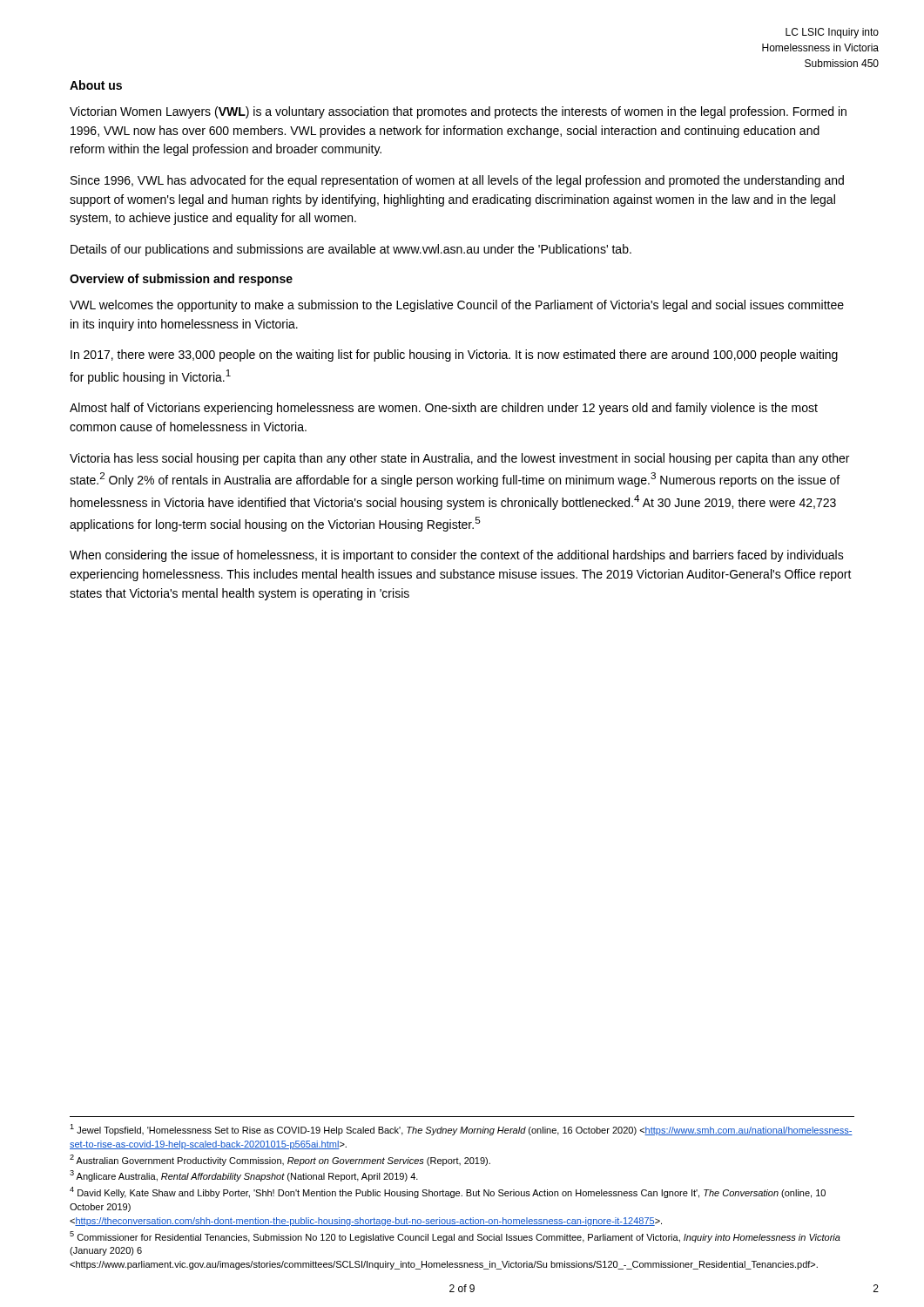Point to the block beginning "When considering the issue"
The image size is (924, 1307).
[460, 574]
